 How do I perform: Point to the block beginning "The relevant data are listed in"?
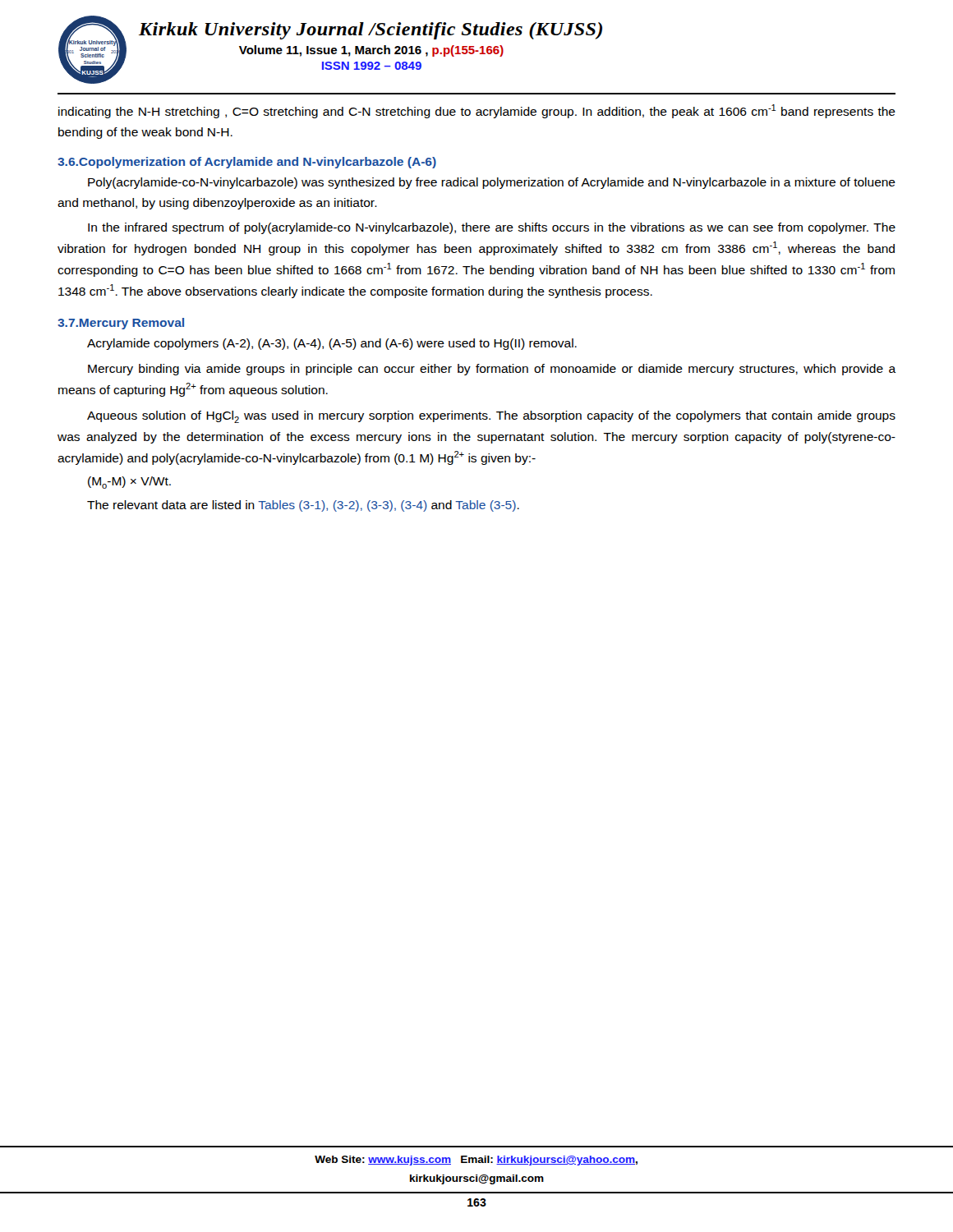[x=303, y=505]
